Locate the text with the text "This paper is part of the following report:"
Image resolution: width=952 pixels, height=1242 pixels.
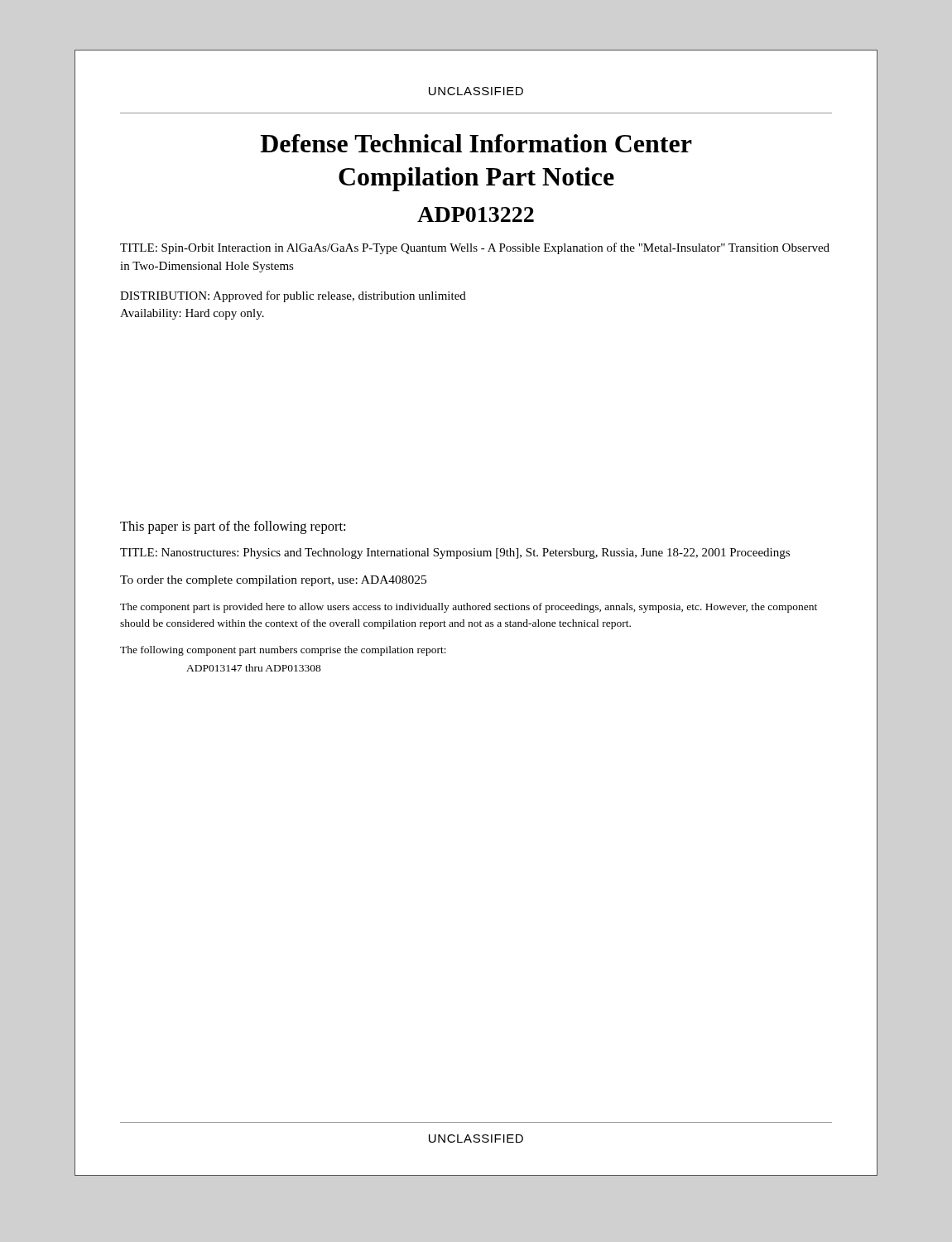(x=233, y=526)
